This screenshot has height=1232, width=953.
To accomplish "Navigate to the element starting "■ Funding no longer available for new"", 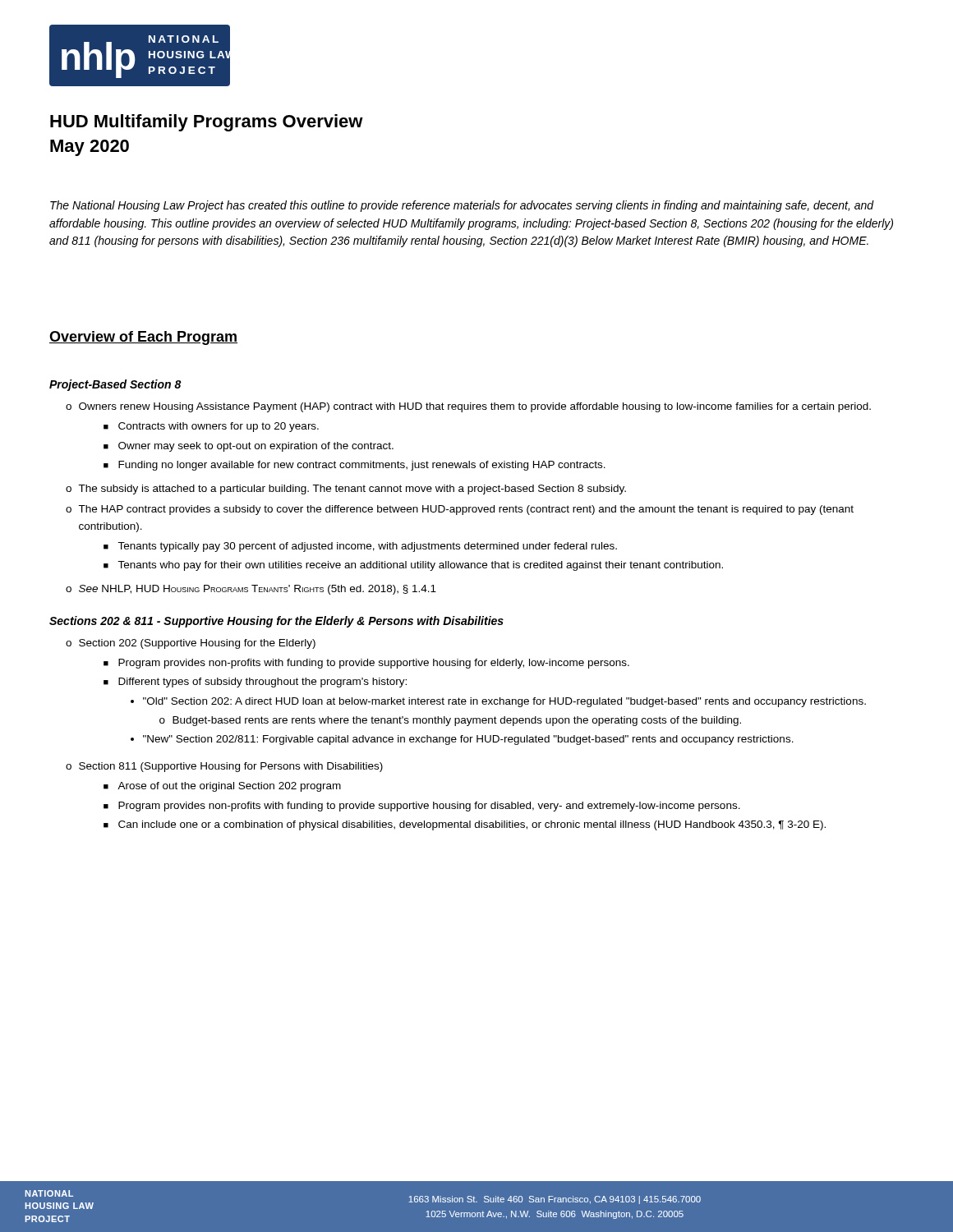I will 503,465.
